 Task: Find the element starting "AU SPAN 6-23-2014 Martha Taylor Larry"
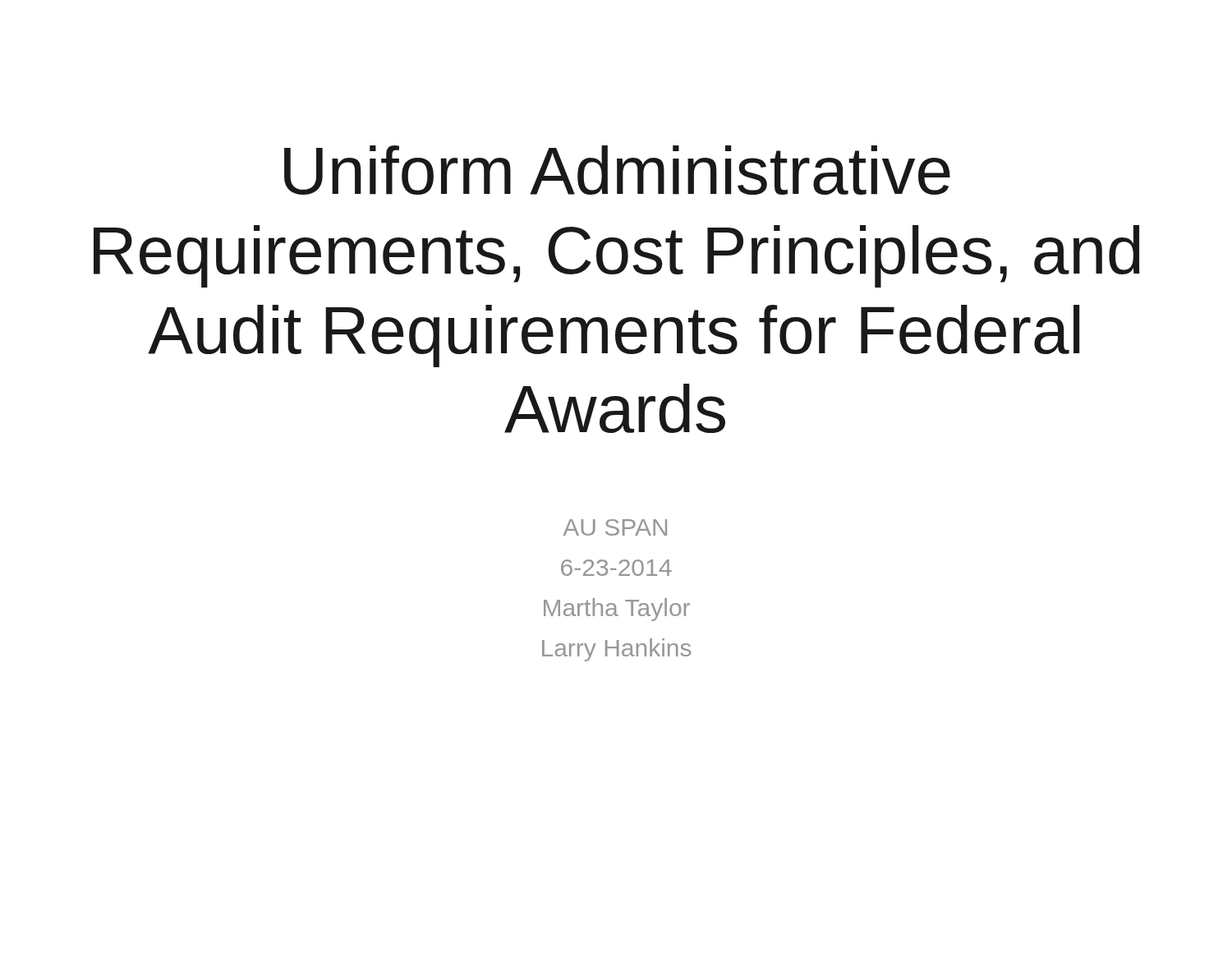(x=615, y=527)
